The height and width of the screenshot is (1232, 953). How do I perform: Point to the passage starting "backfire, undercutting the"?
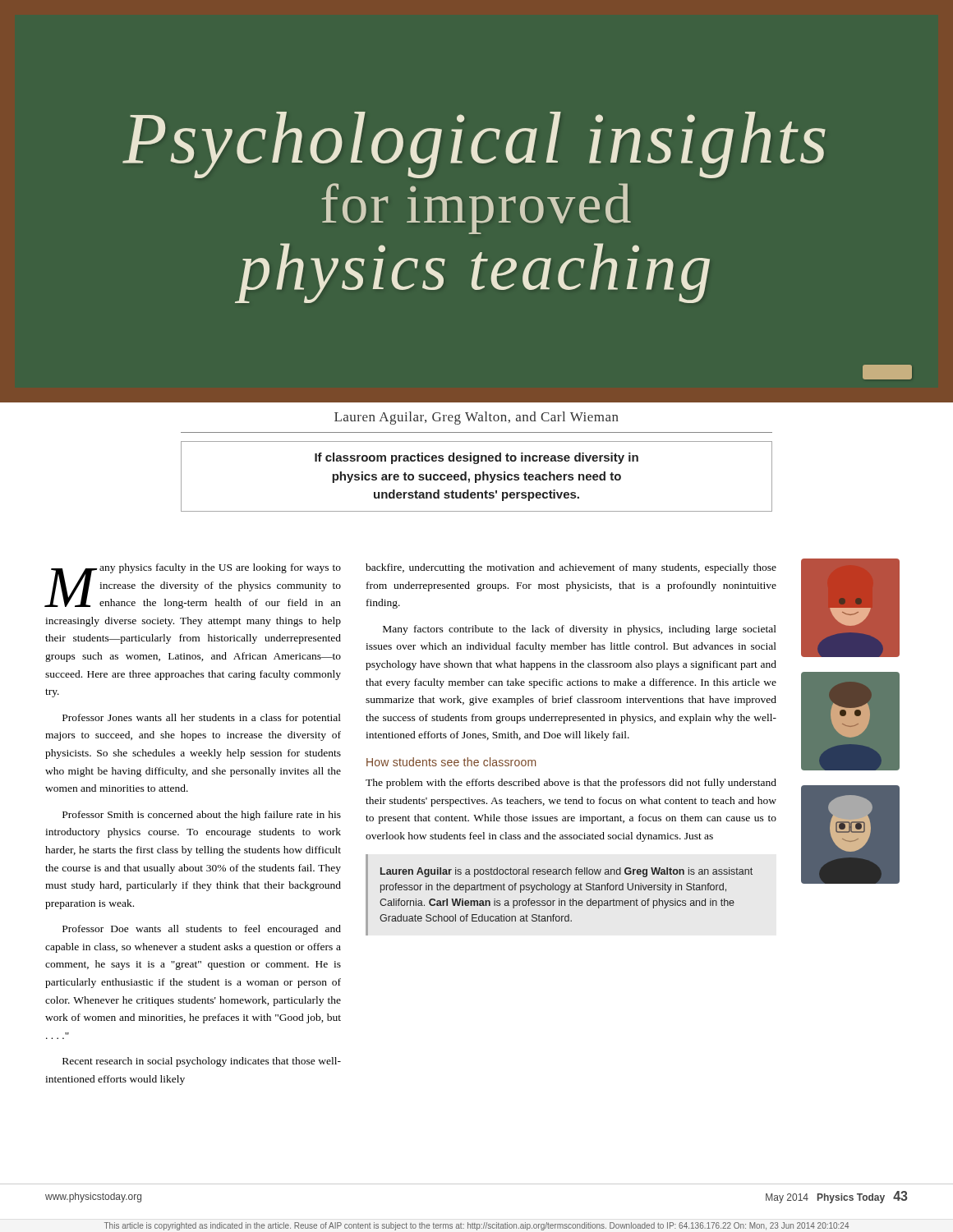[571, 651]
